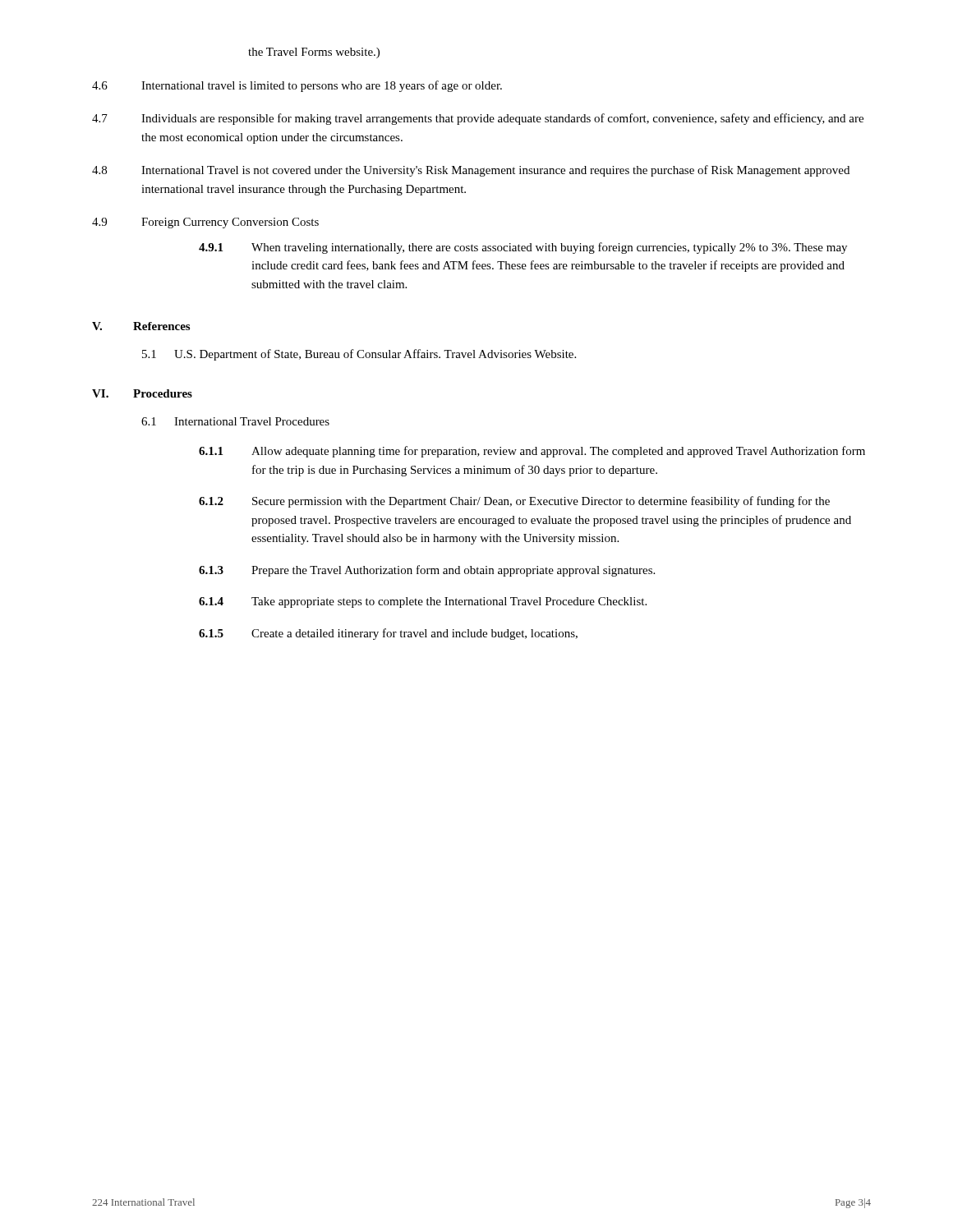Find the list item that says "4.9.1 When traveling internationally,"

[x=535, y=265]
